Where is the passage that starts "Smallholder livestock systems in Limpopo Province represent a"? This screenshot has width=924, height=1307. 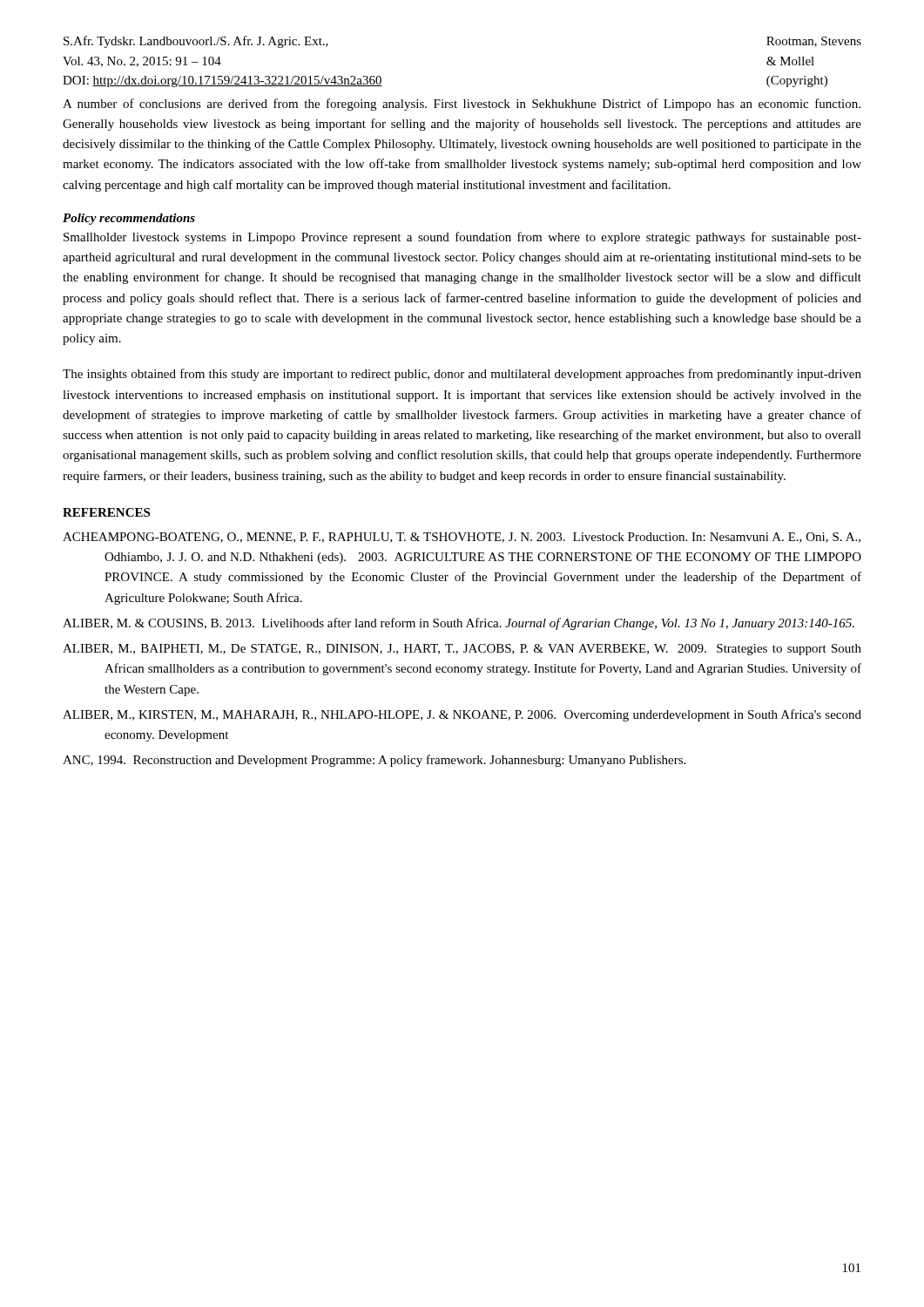(462, 287)
